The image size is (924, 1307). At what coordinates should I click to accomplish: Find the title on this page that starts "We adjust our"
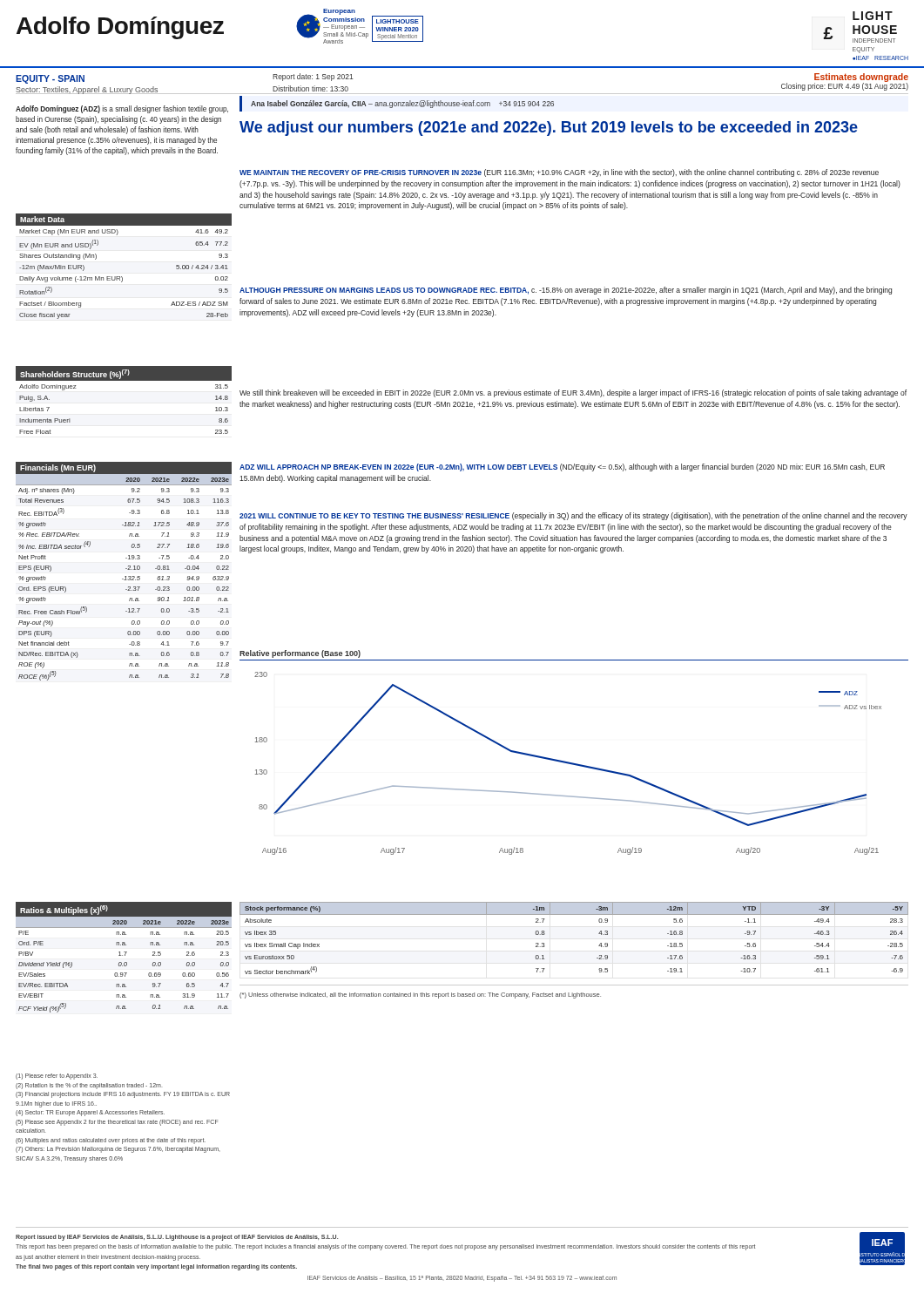pos(574,128)
